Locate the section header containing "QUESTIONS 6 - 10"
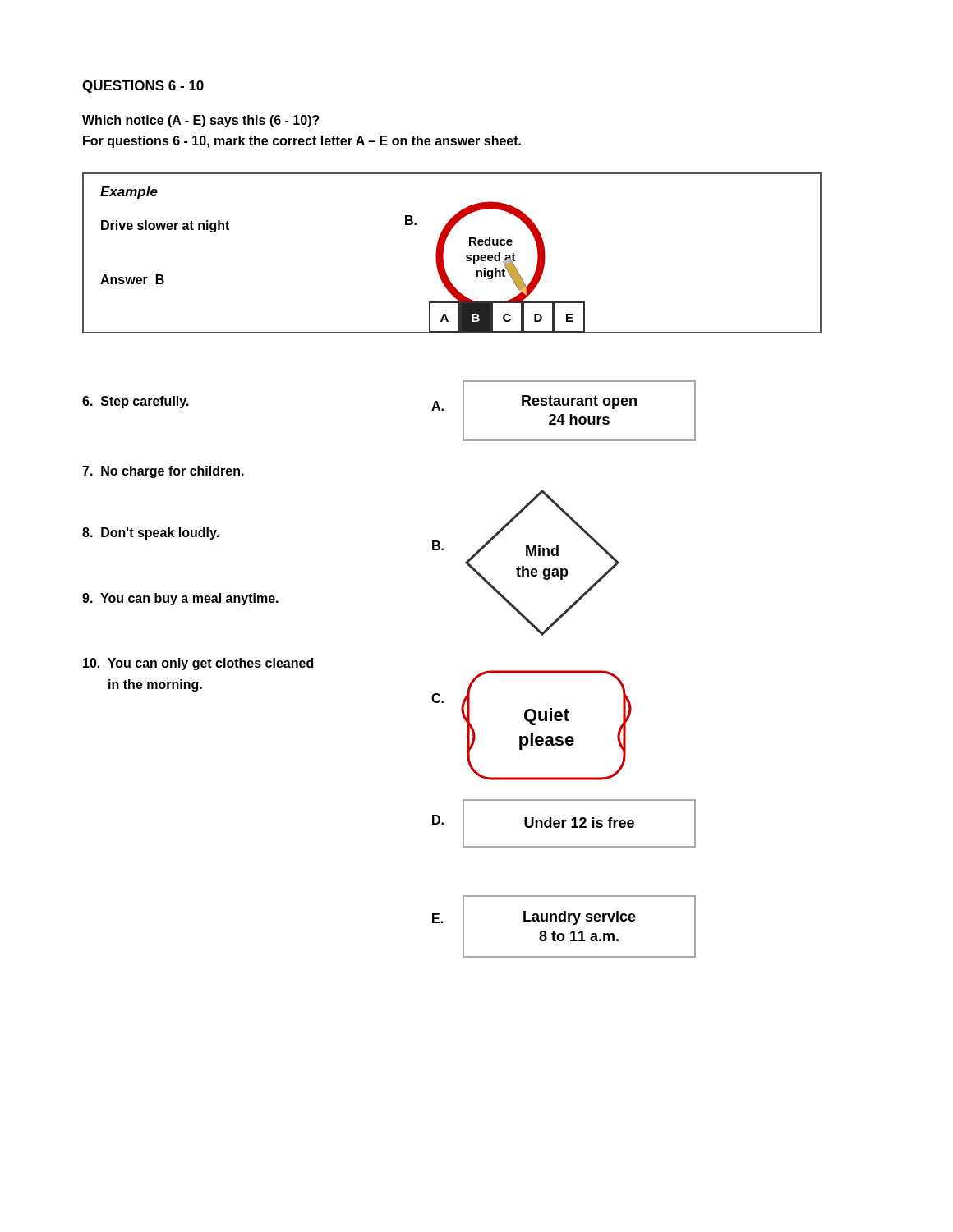Image resolution: width=953 pixels, height=1232 pixels. pyautogui.click(x=143, y=86)
